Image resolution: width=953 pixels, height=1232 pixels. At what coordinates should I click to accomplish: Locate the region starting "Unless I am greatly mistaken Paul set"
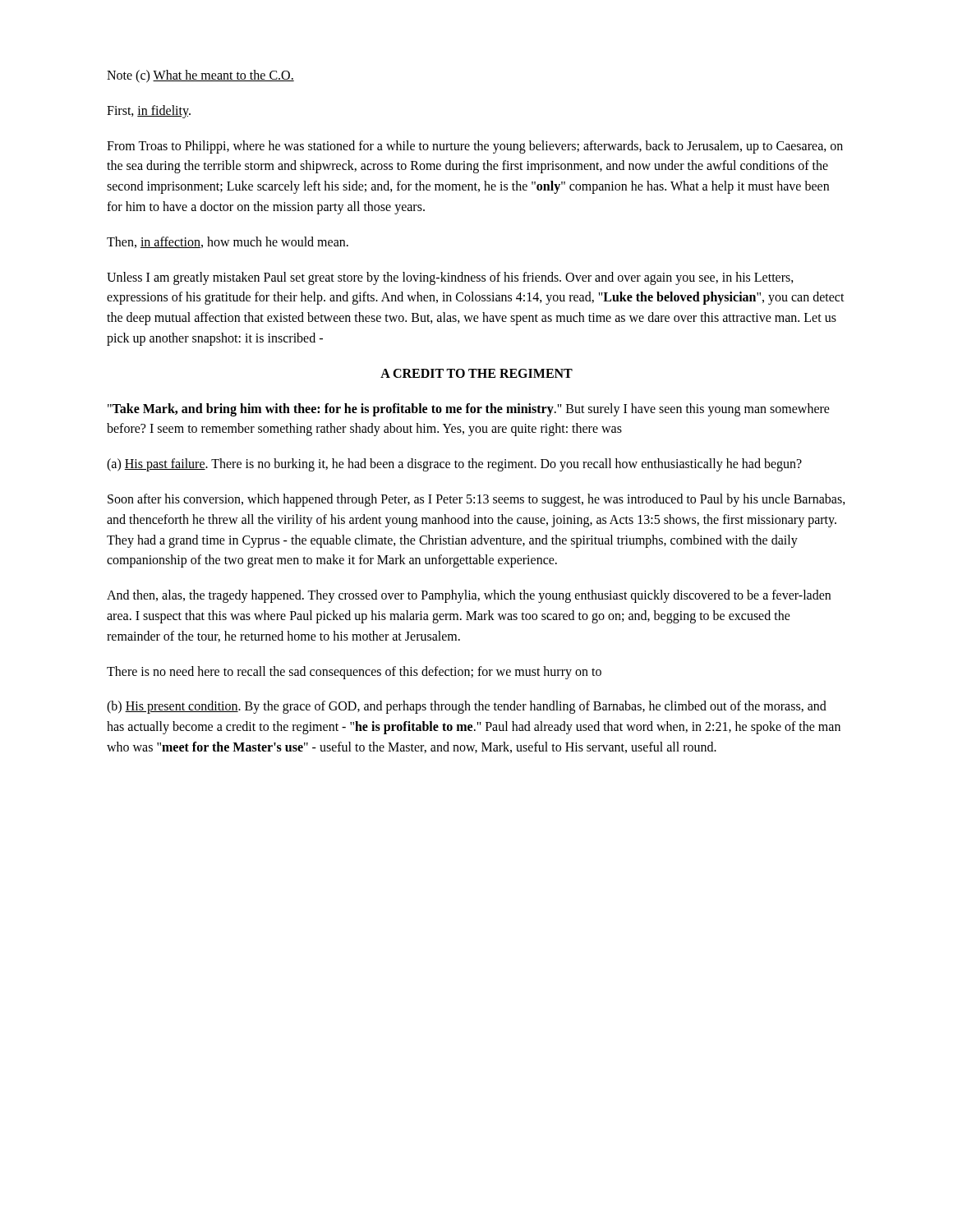[475, 307]
